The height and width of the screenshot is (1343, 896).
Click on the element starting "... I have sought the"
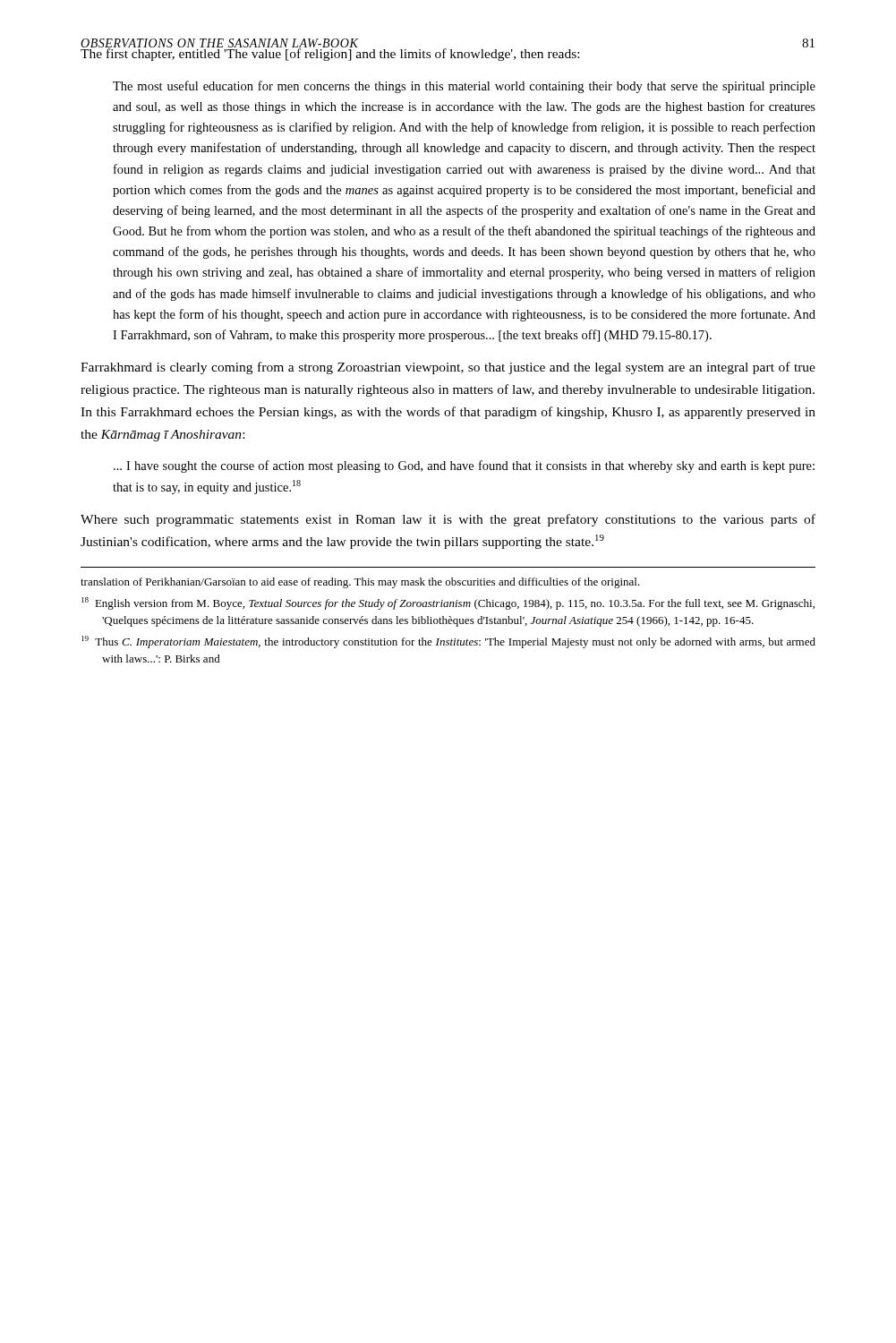[x=464, y=476]
